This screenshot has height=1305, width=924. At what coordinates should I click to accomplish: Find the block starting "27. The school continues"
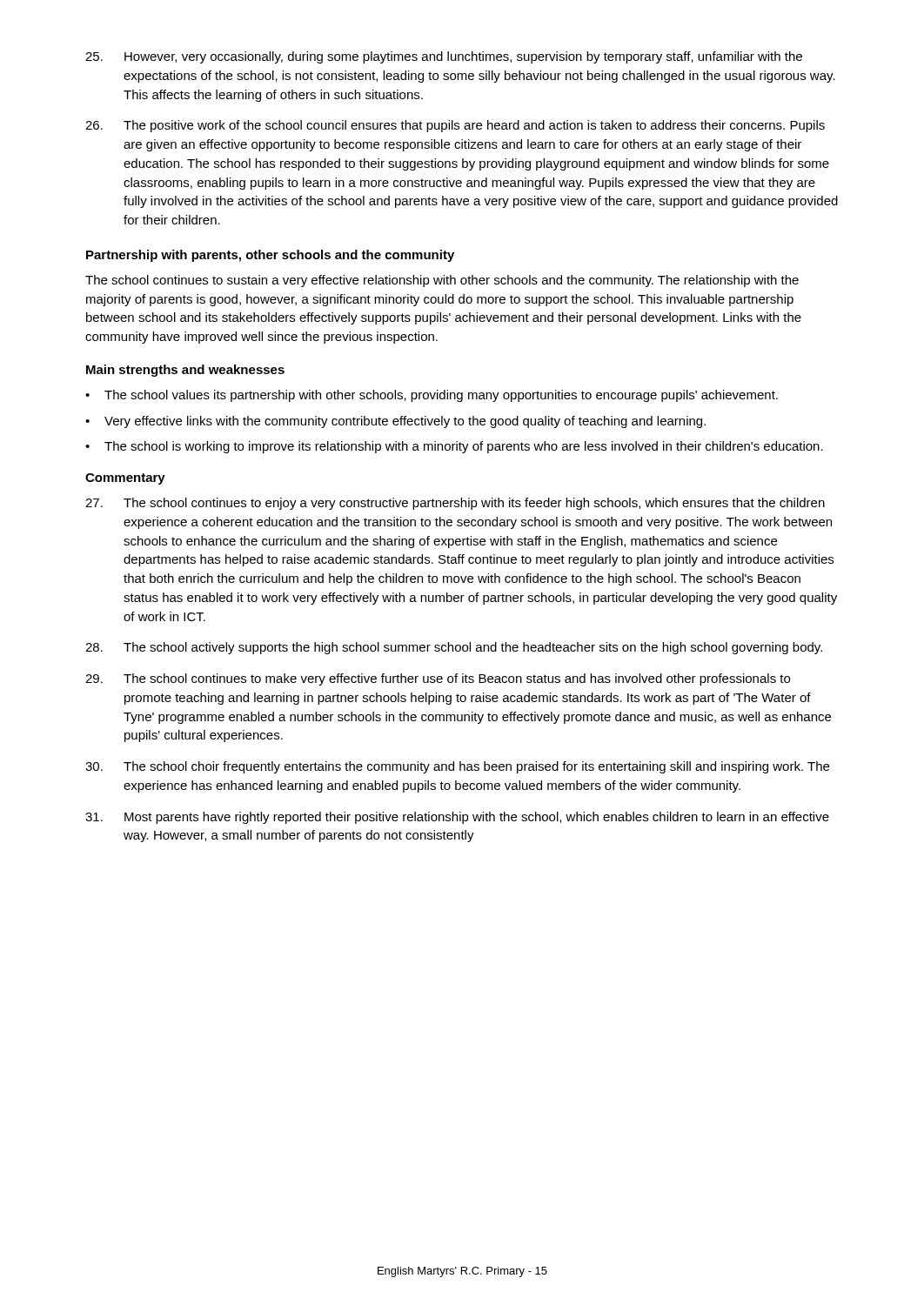(462, 560)
